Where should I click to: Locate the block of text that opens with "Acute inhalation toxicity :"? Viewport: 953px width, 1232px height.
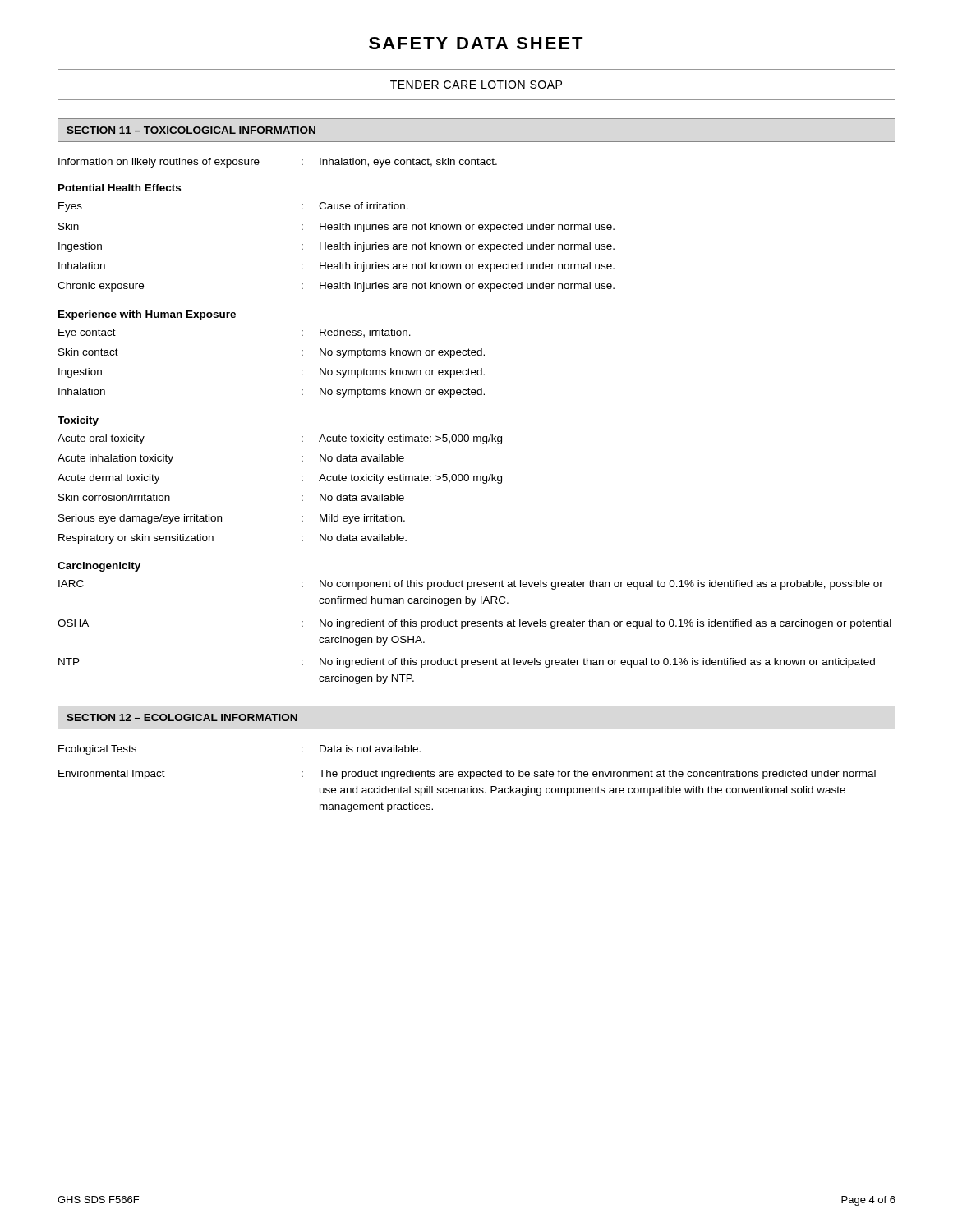click(117, 459)
